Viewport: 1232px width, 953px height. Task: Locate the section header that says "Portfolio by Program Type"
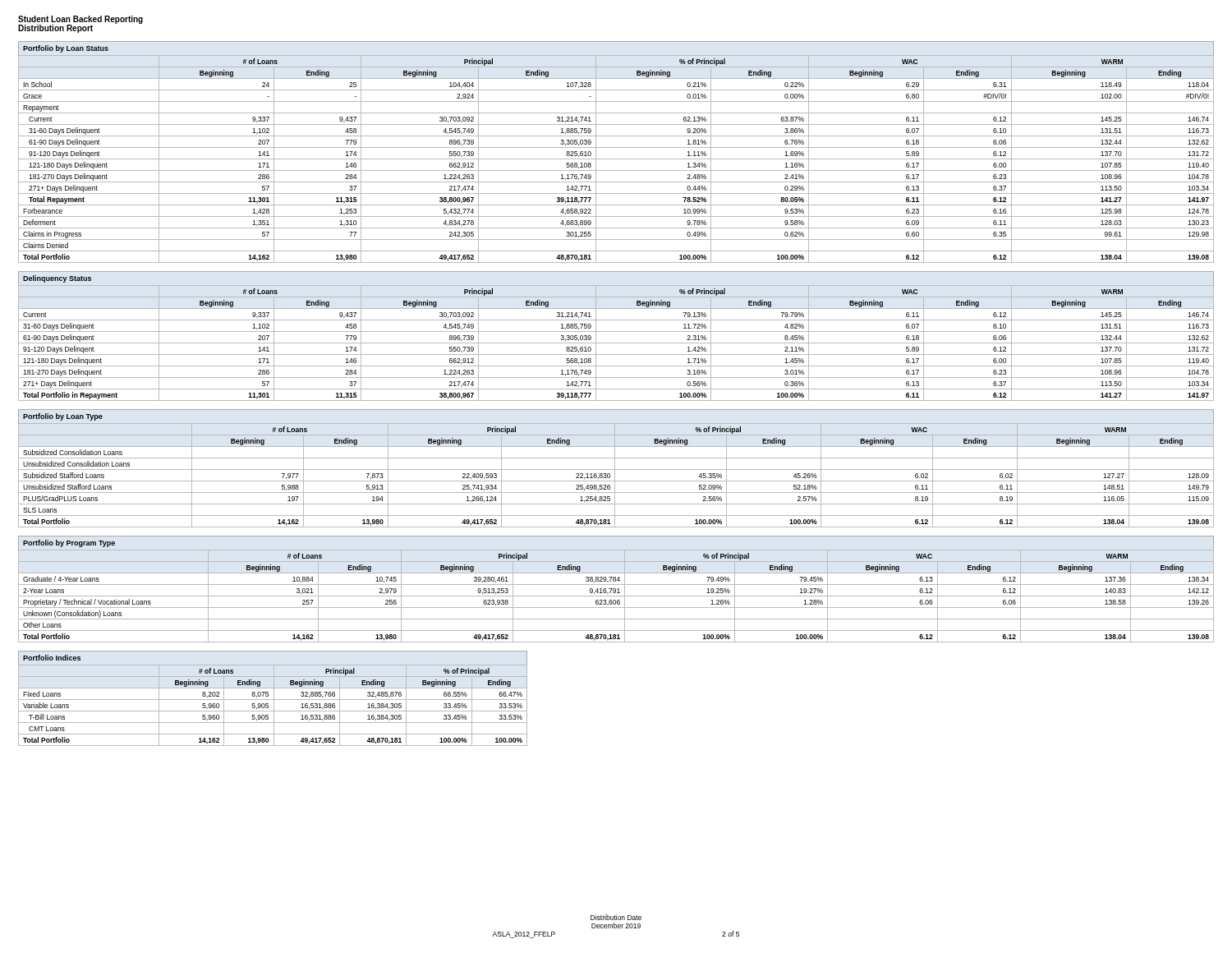tap(69, 543)
